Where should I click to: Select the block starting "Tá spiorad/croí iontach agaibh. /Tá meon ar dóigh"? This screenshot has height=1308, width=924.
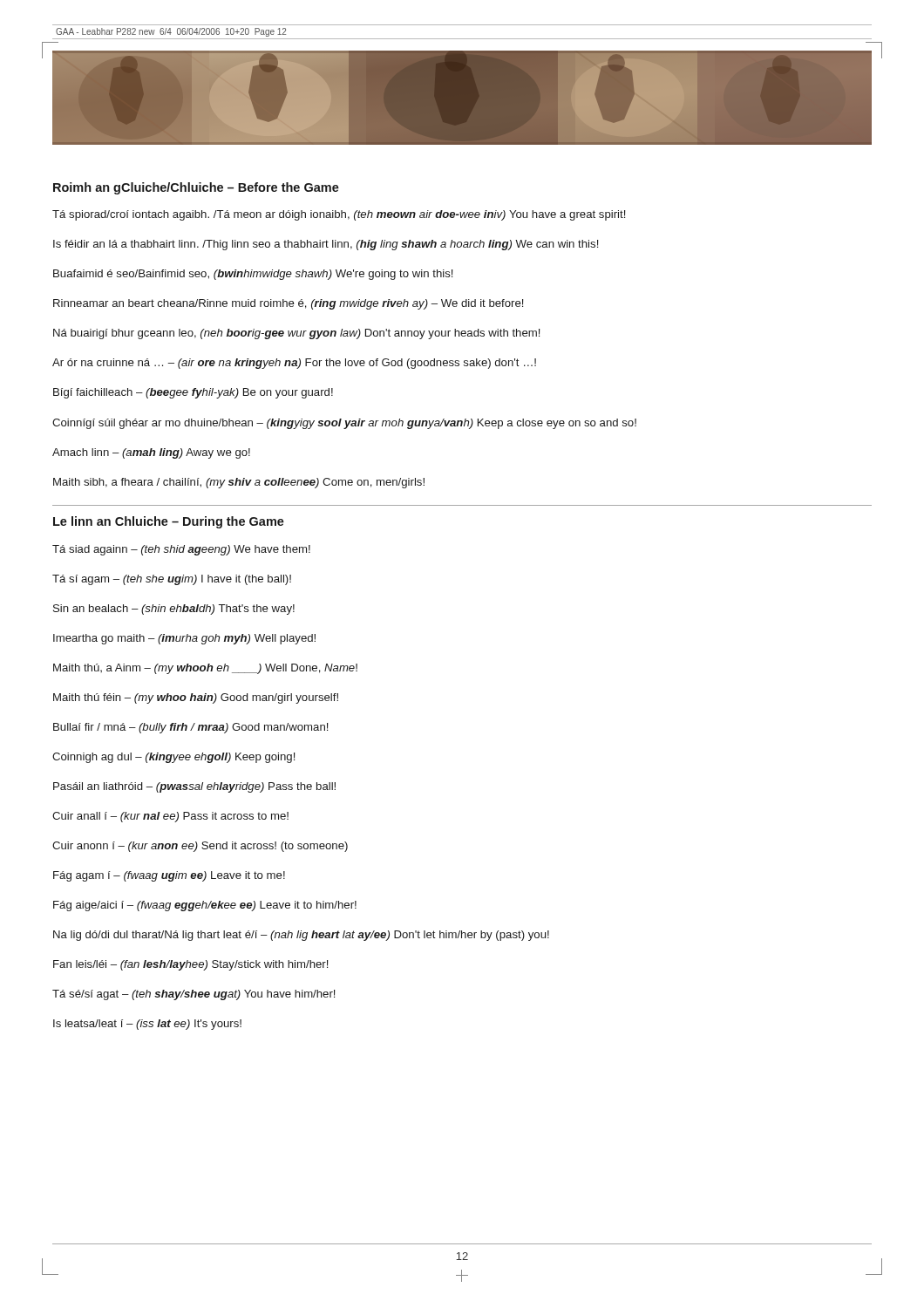pos(462,349)
